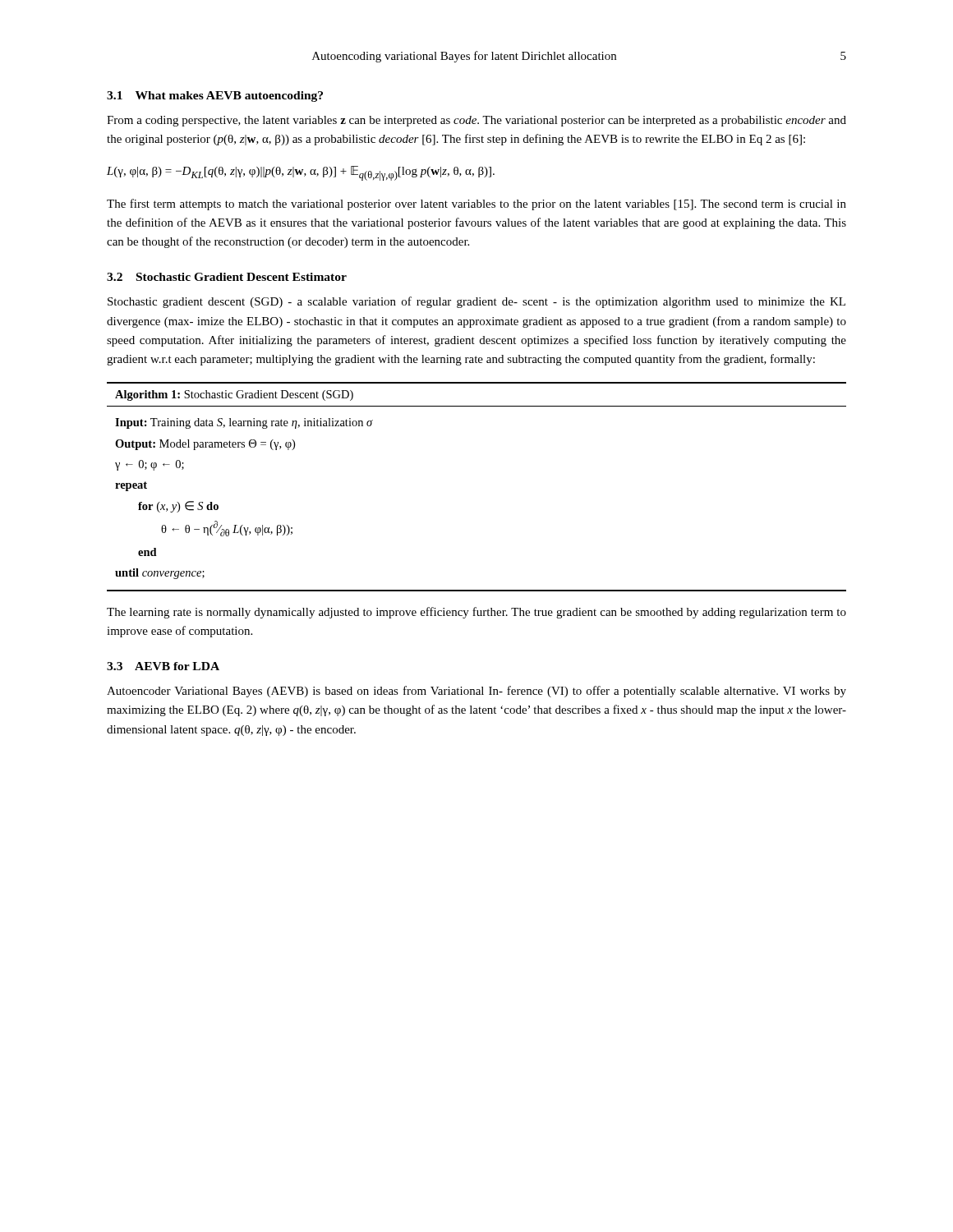The width and height of the screenshot is (953, 1232).
Task: Click on the formula that reads "L(γ, φ|α, β)"
Action: click(301, 172)
